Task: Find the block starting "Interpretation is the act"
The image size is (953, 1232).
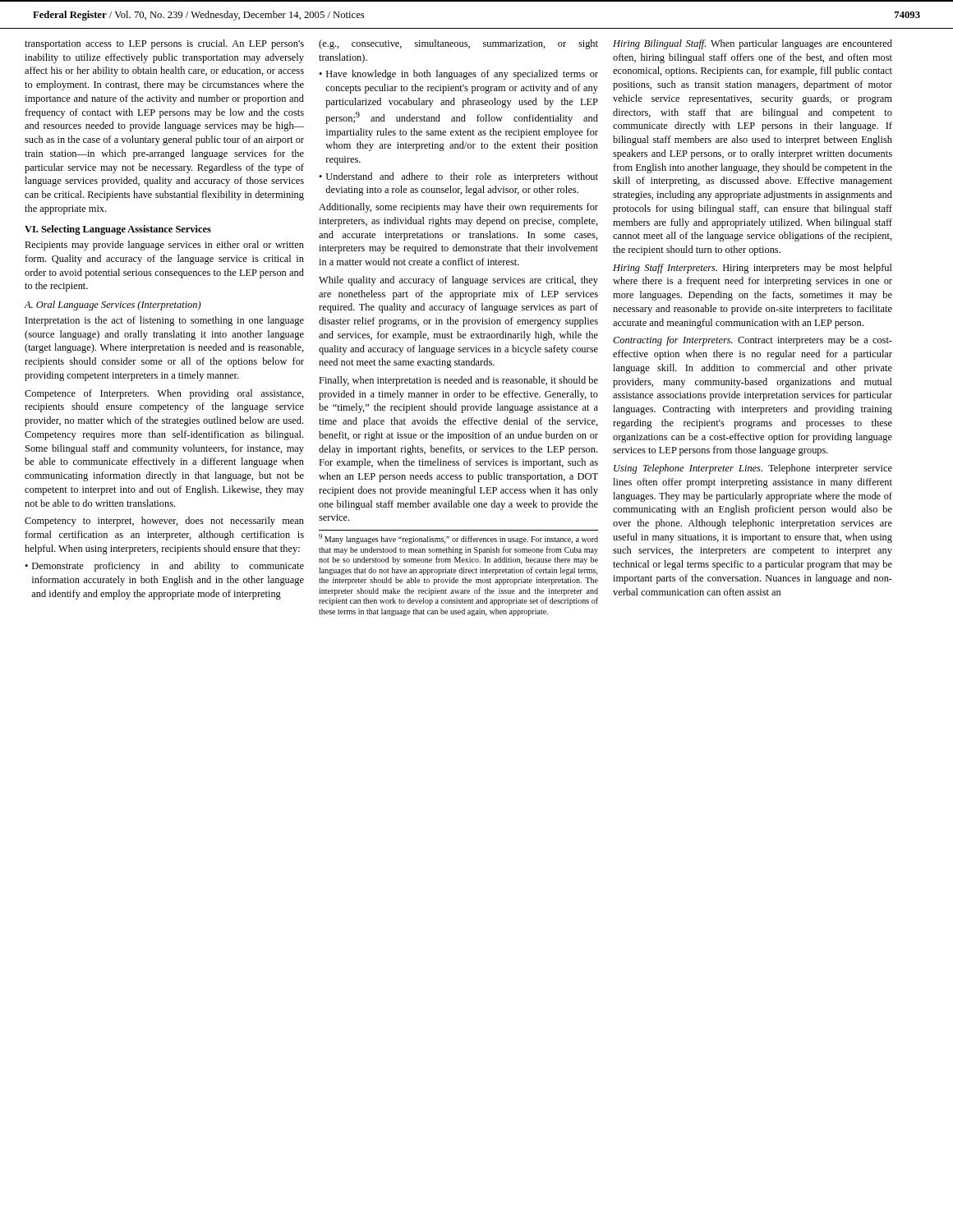Action: click(x=164, y=435)
